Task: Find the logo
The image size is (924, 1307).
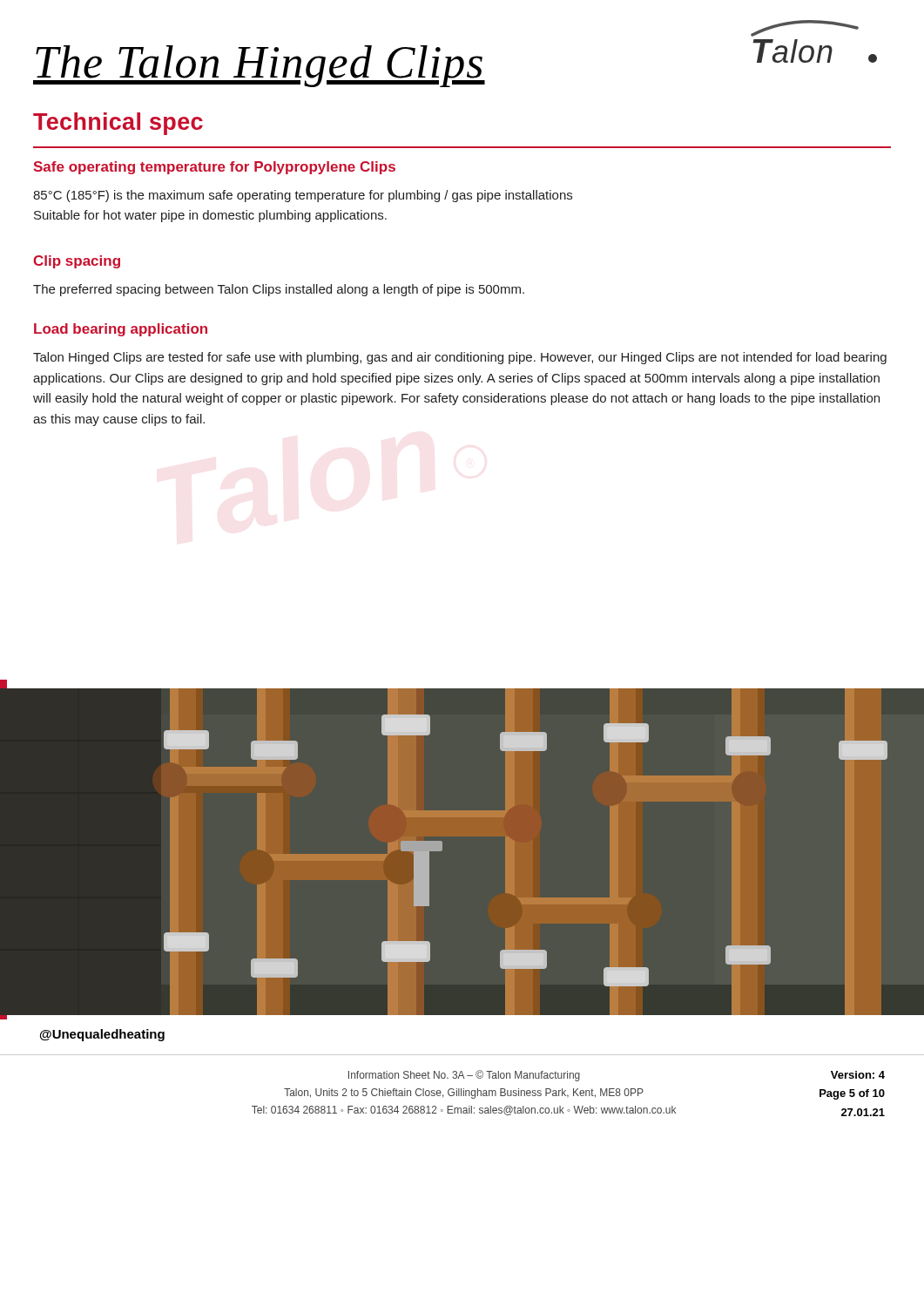Action: [x=816, y=46]
